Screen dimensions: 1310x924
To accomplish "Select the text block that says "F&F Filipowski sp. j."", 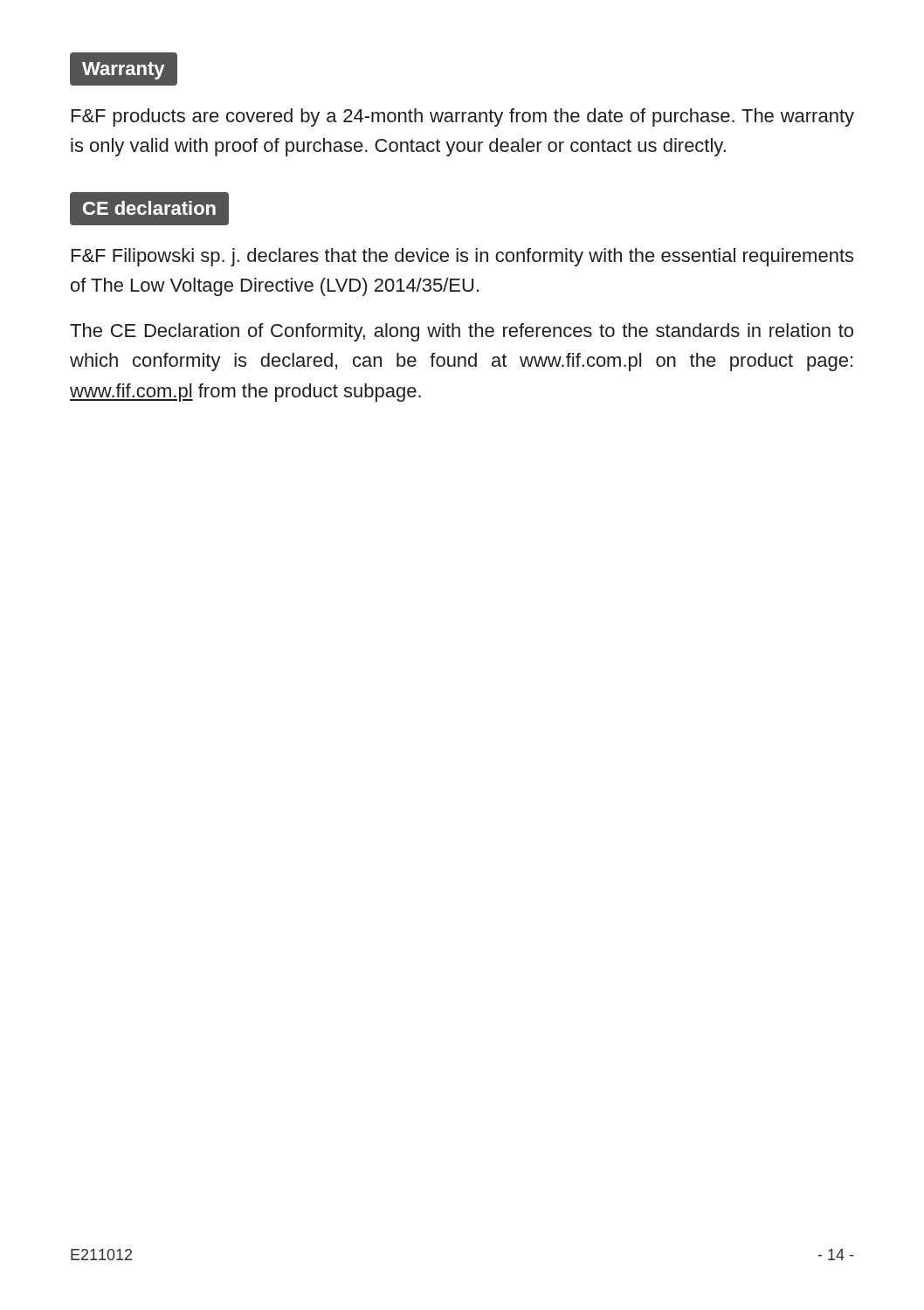I will (x=462, y=271).
